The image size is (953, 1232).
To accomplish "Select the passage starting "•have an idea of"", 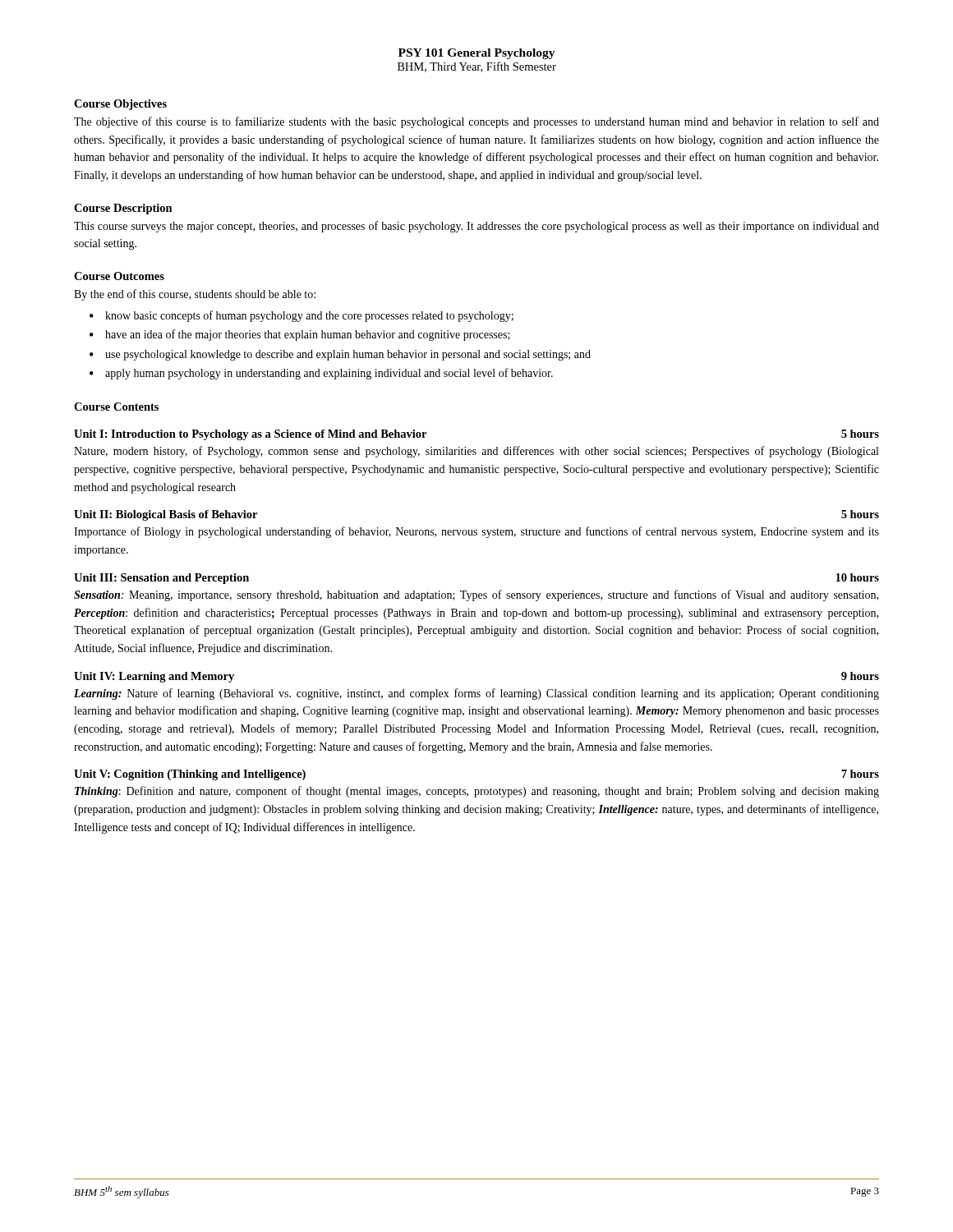I will coord(300,336).
